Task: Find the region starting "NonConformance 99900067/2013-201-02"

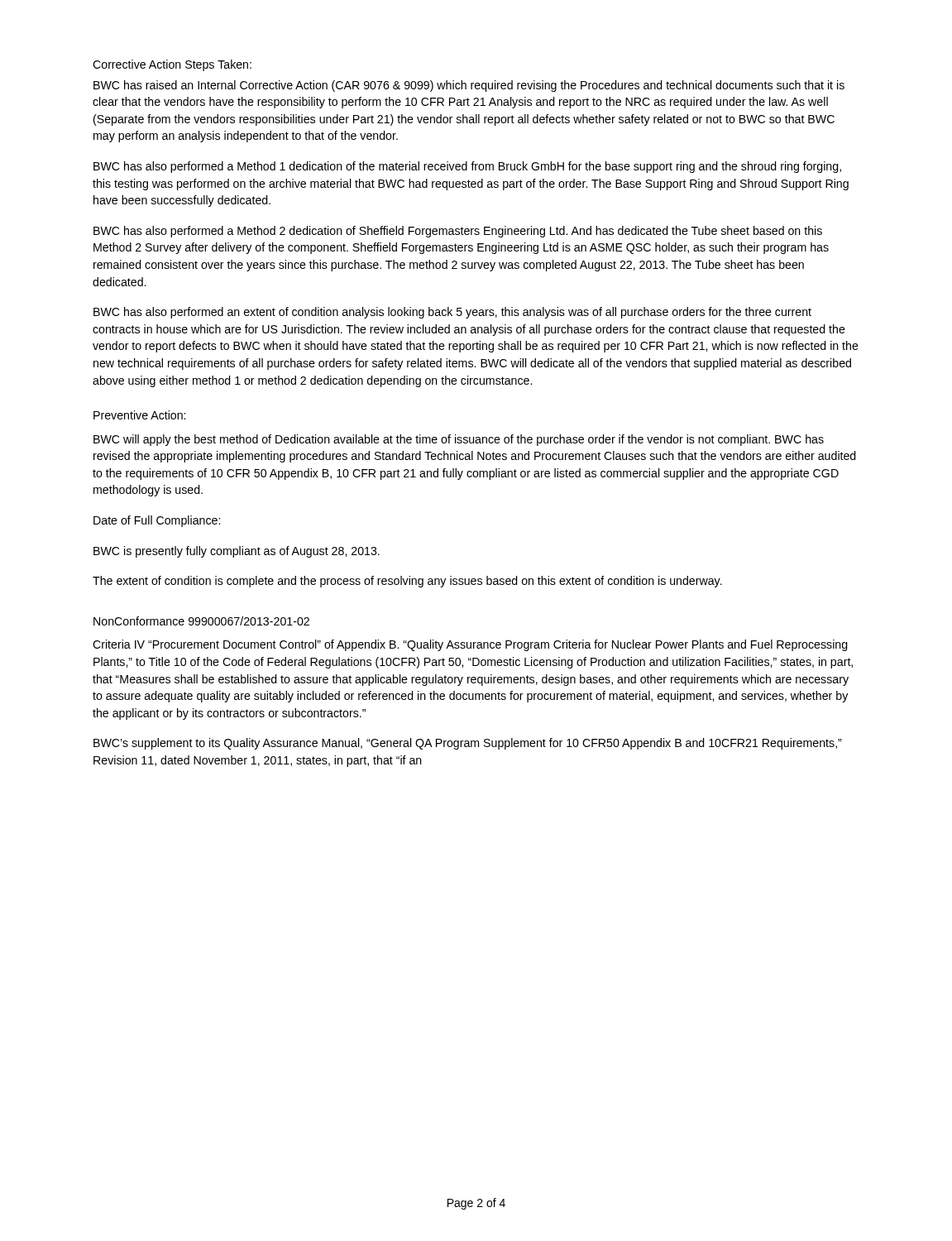Action: [x=201, y=621]
